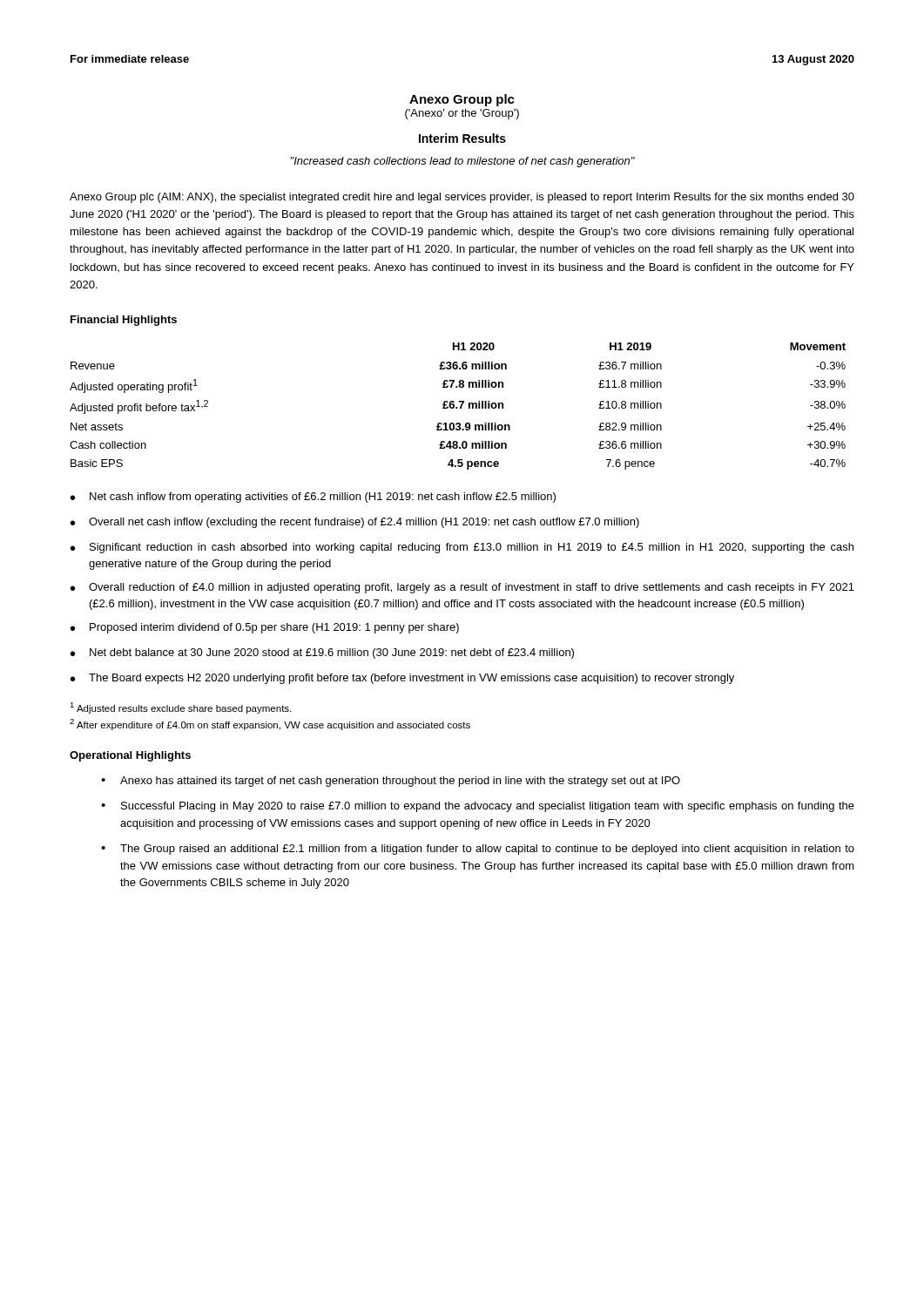This screenshot has width=924, height=1307.
Task: Click on the list item with the text "• The Board expects H2 2020 underlying"
Action: tap(462, 678)
